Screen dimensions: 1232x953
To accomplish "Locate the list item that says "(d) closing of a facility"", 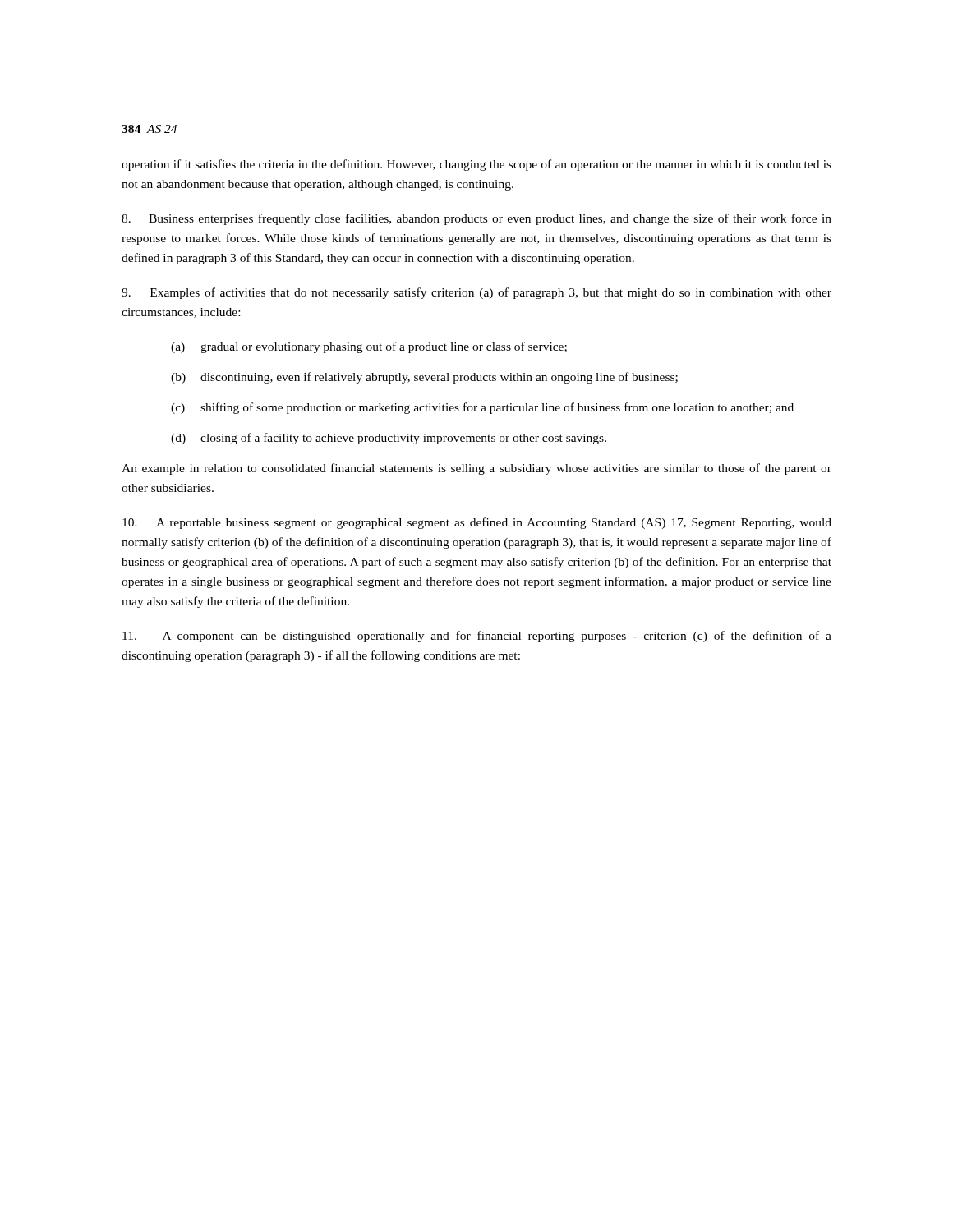I will (x=501, y=438).
